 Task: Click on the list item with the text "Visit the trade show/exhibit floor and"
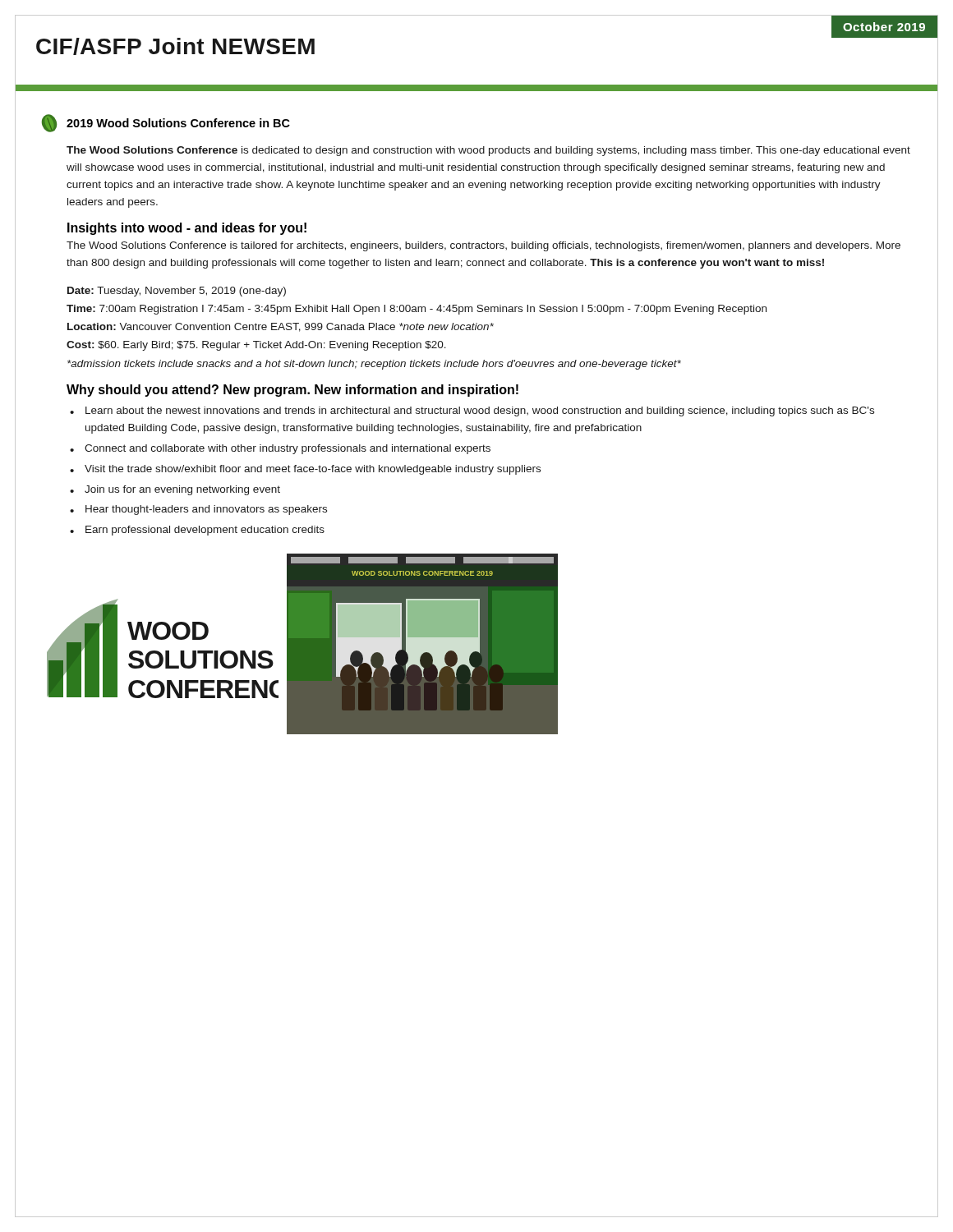(313, 468)
